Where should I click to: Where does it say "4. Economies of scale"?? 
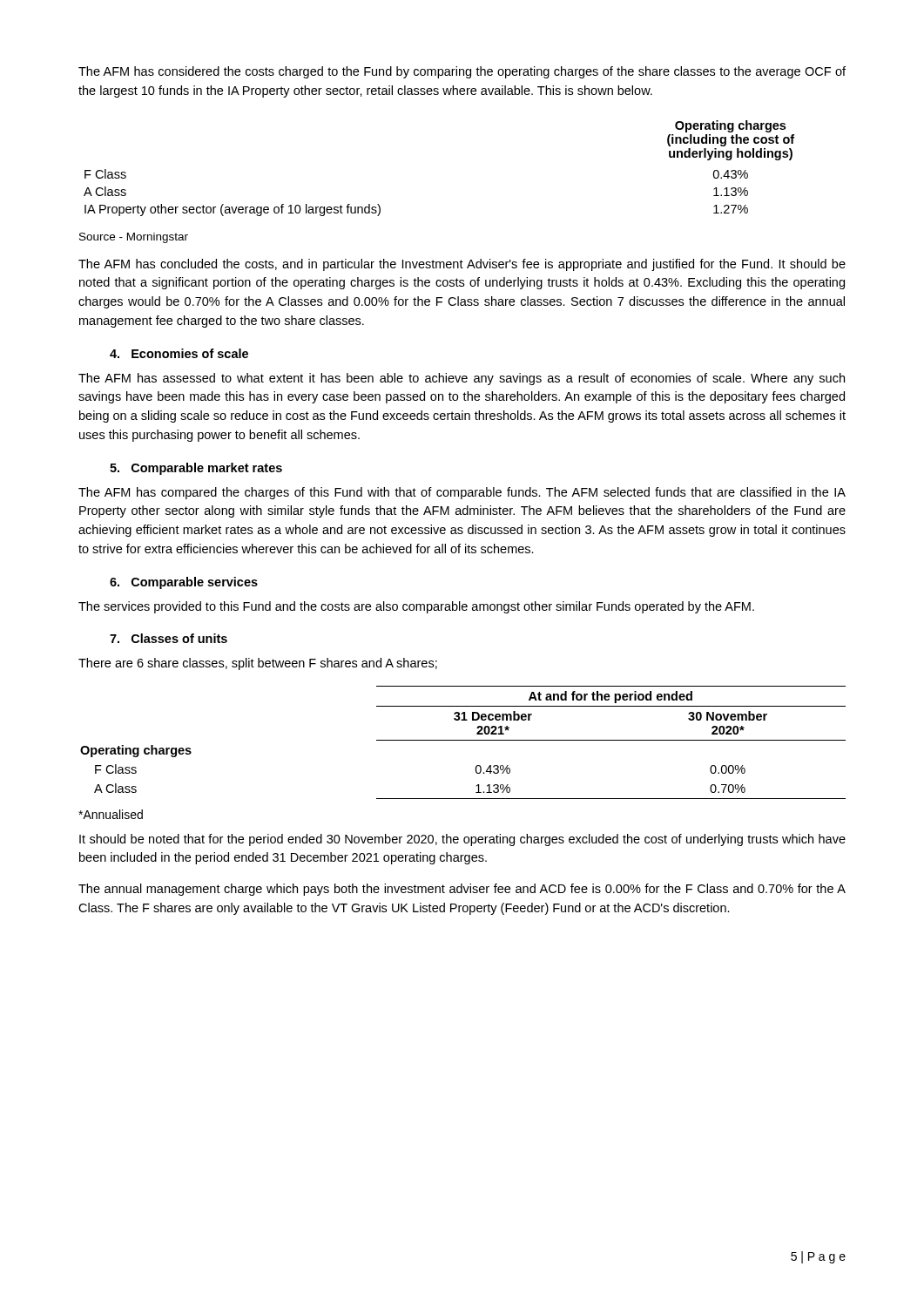[179, 353]
